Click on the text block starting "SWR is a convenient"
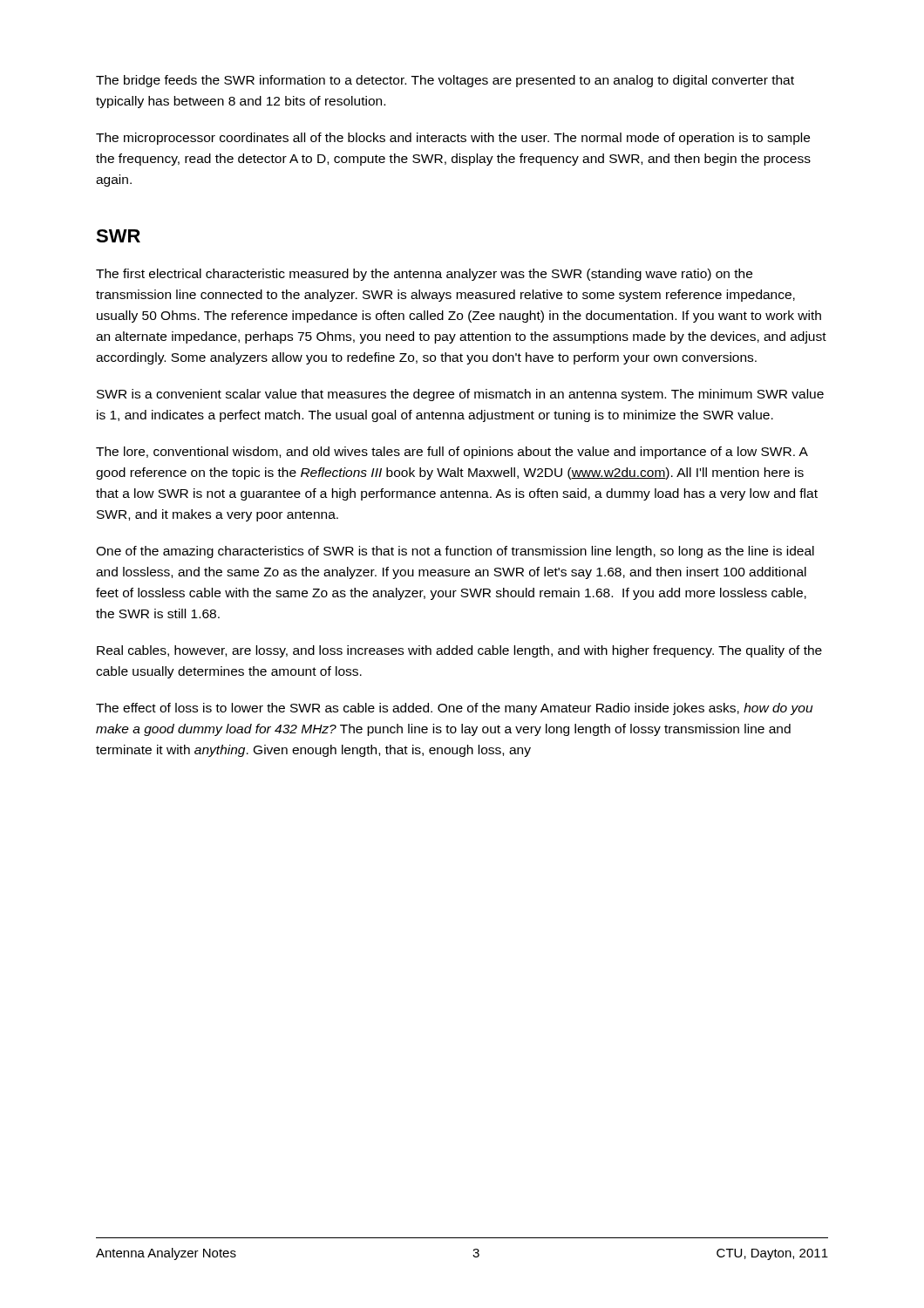The image size is (924, 1308). [x=460, y=404]
